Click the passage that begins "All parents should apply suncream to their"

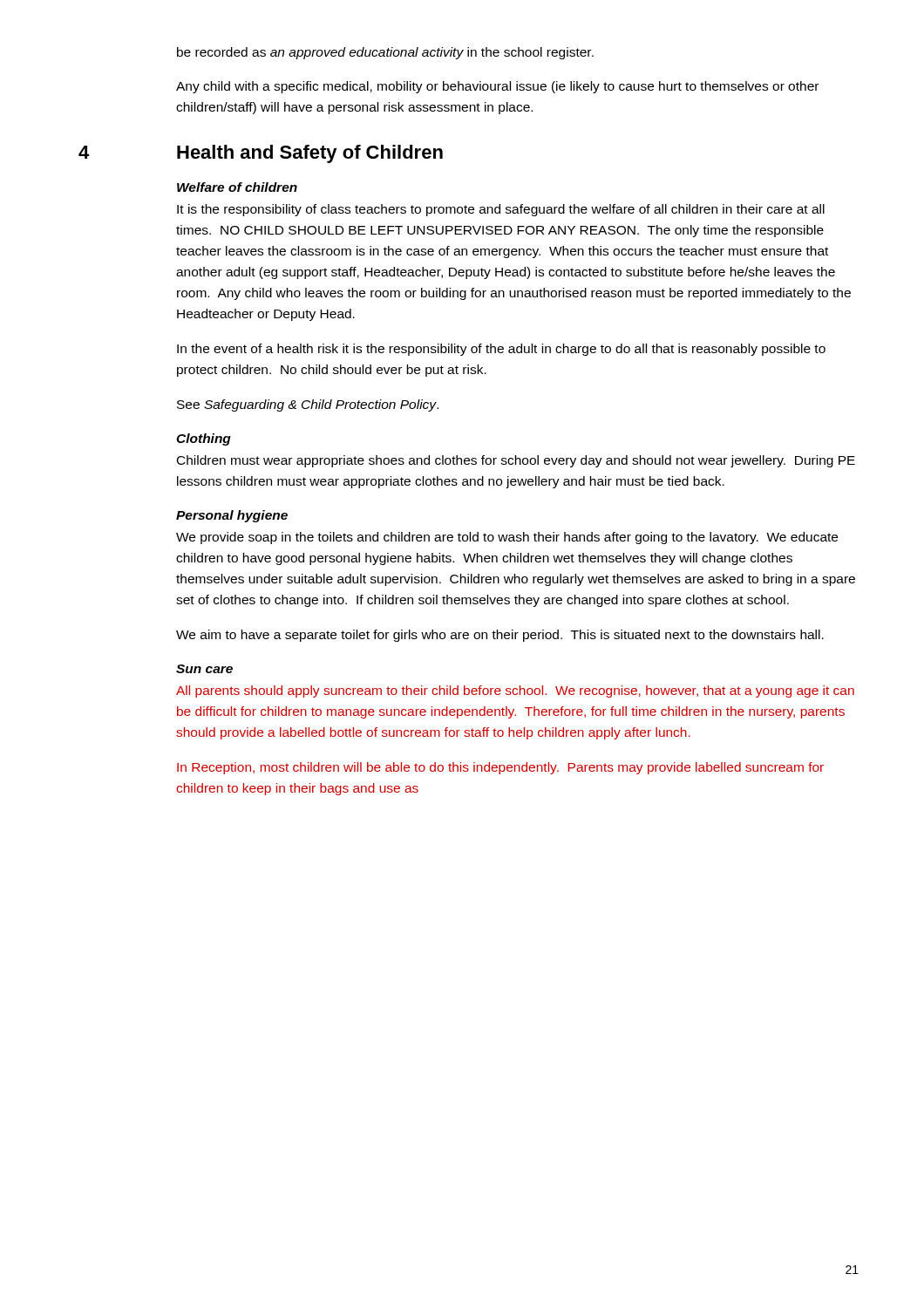click(515, 711)
